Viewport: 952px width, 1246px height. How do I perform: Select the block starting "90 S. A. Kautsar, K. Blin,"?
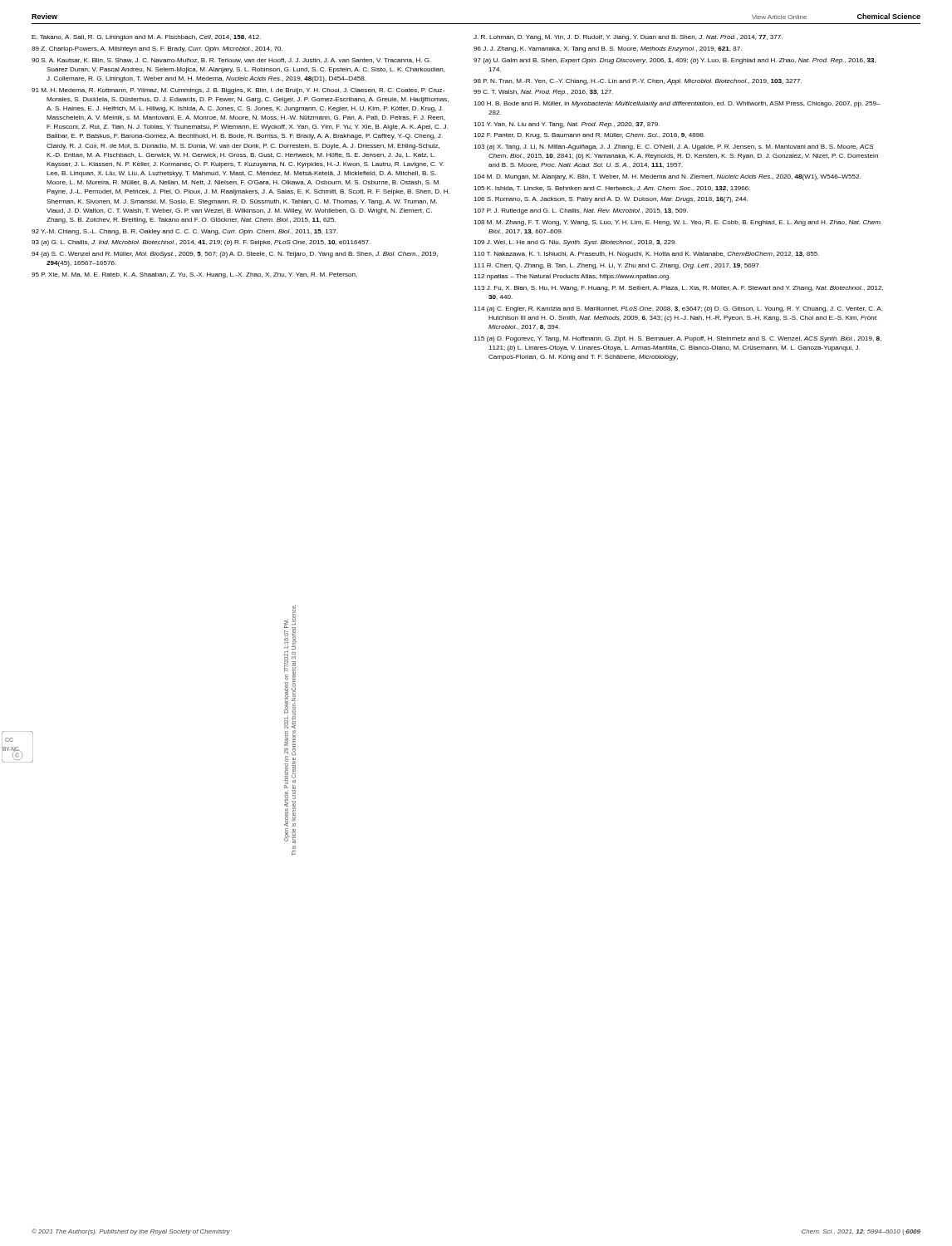238,69
